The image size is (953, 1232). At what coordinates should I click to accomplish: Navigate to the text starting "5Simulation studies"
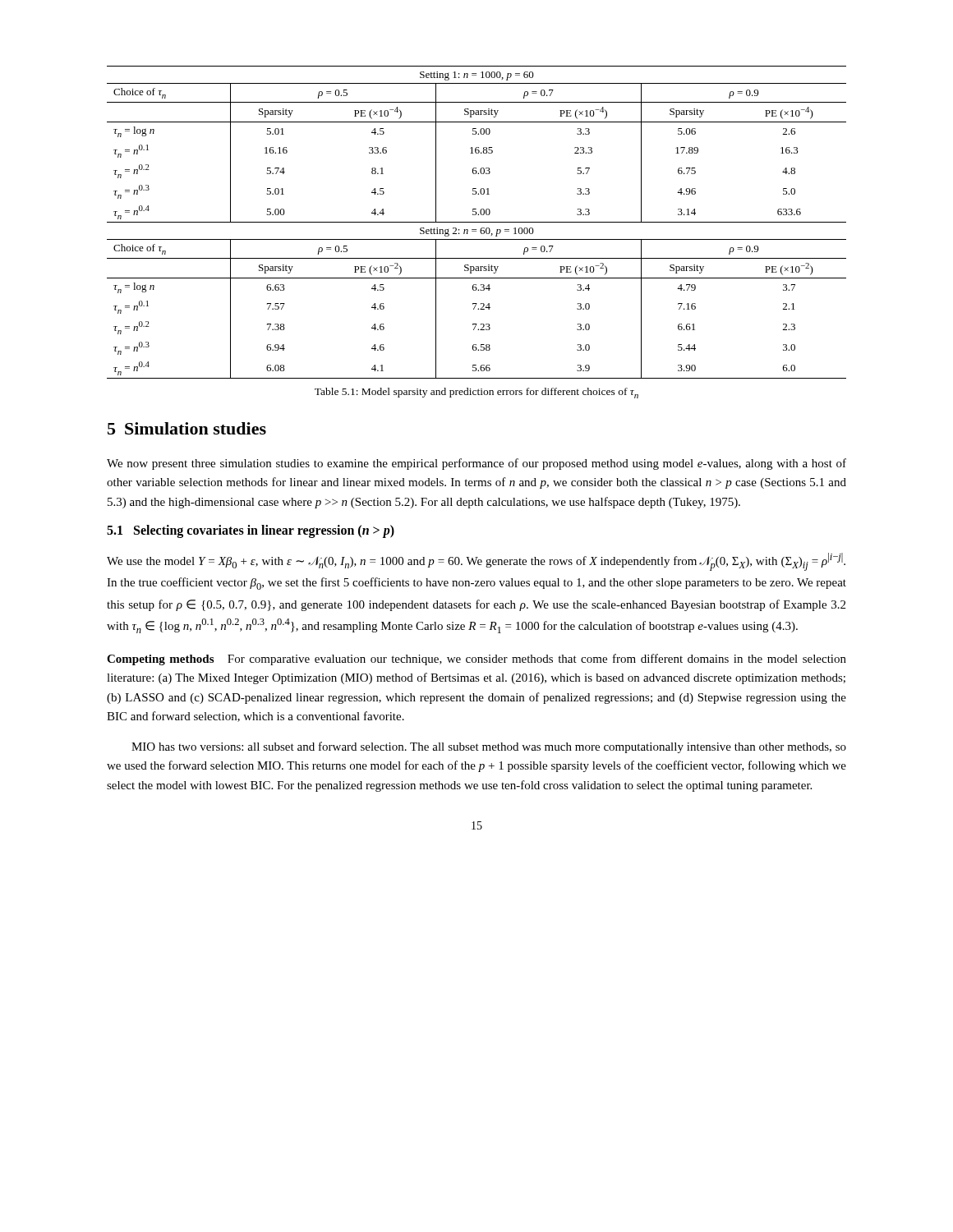pyautogui.click(x=187, y=428)
